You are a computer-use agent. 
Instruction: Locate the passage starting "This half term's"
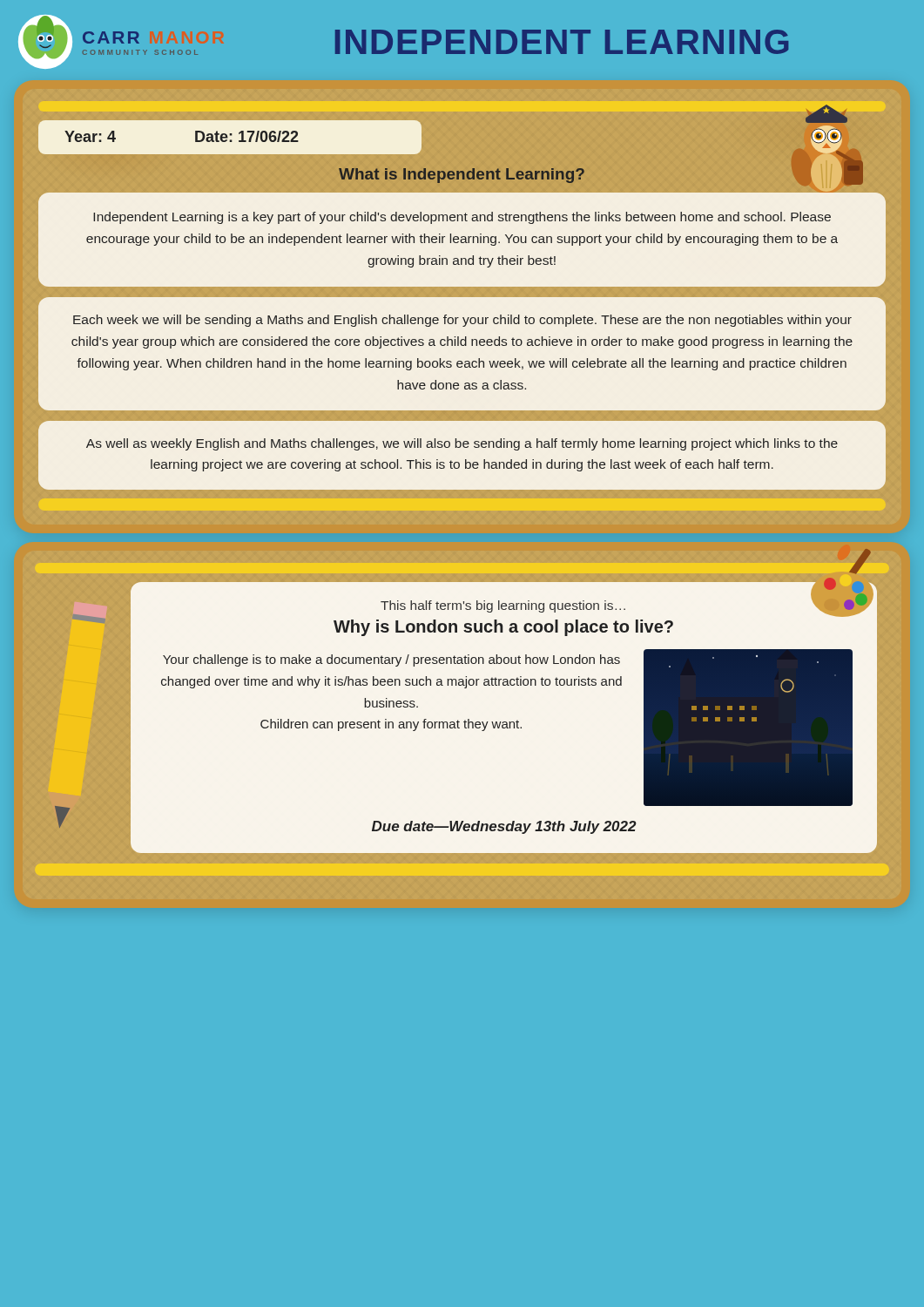point(504,605)
